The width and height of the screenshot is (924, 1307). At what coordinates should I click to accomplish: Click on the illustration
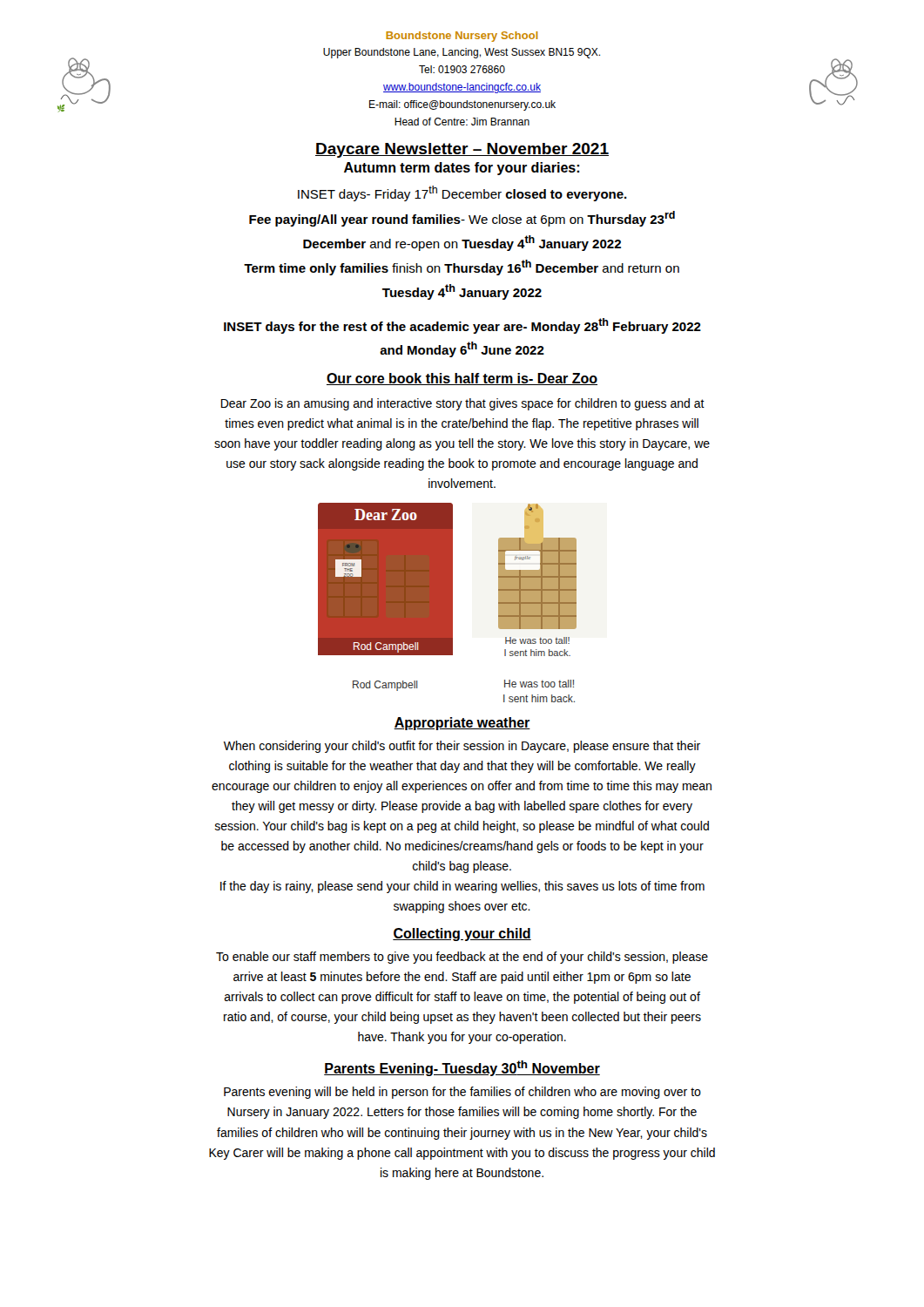pyautogui.click(x=462, y=605)
